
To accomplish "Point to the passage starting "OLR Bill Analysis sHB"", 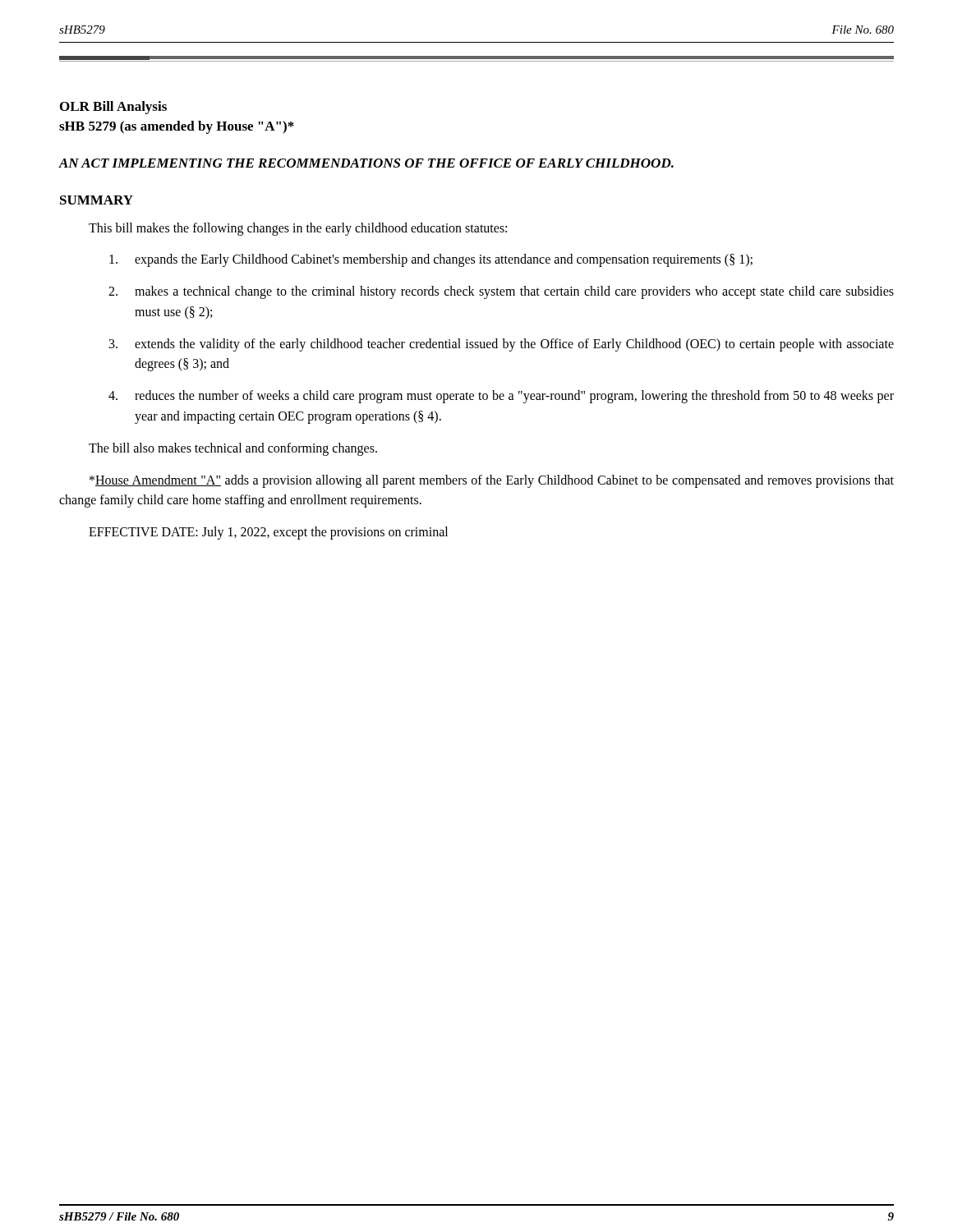I will [113, 108].
